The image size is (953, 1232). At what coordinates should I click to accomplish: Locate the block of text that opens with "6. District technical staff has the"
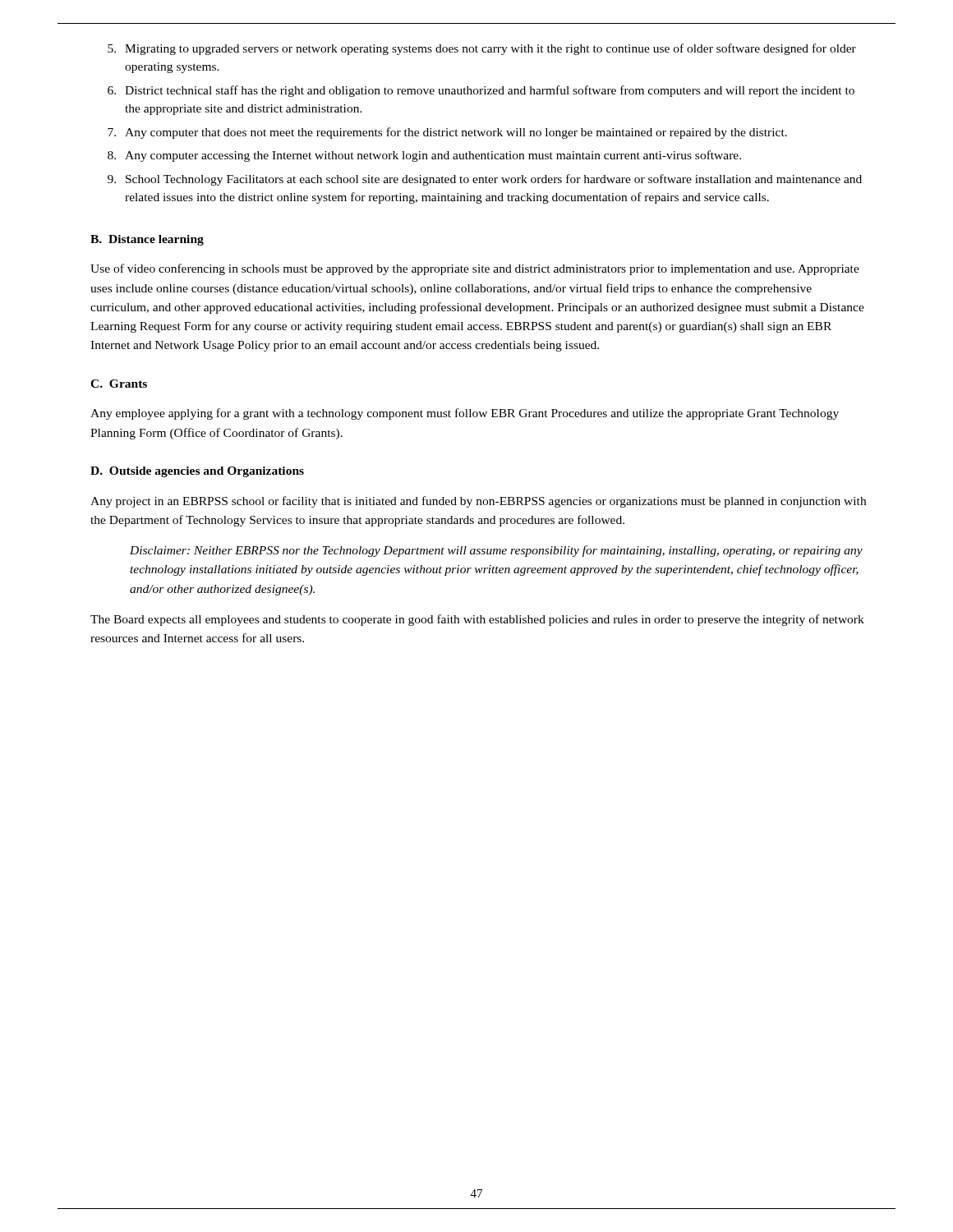point(481,100)
